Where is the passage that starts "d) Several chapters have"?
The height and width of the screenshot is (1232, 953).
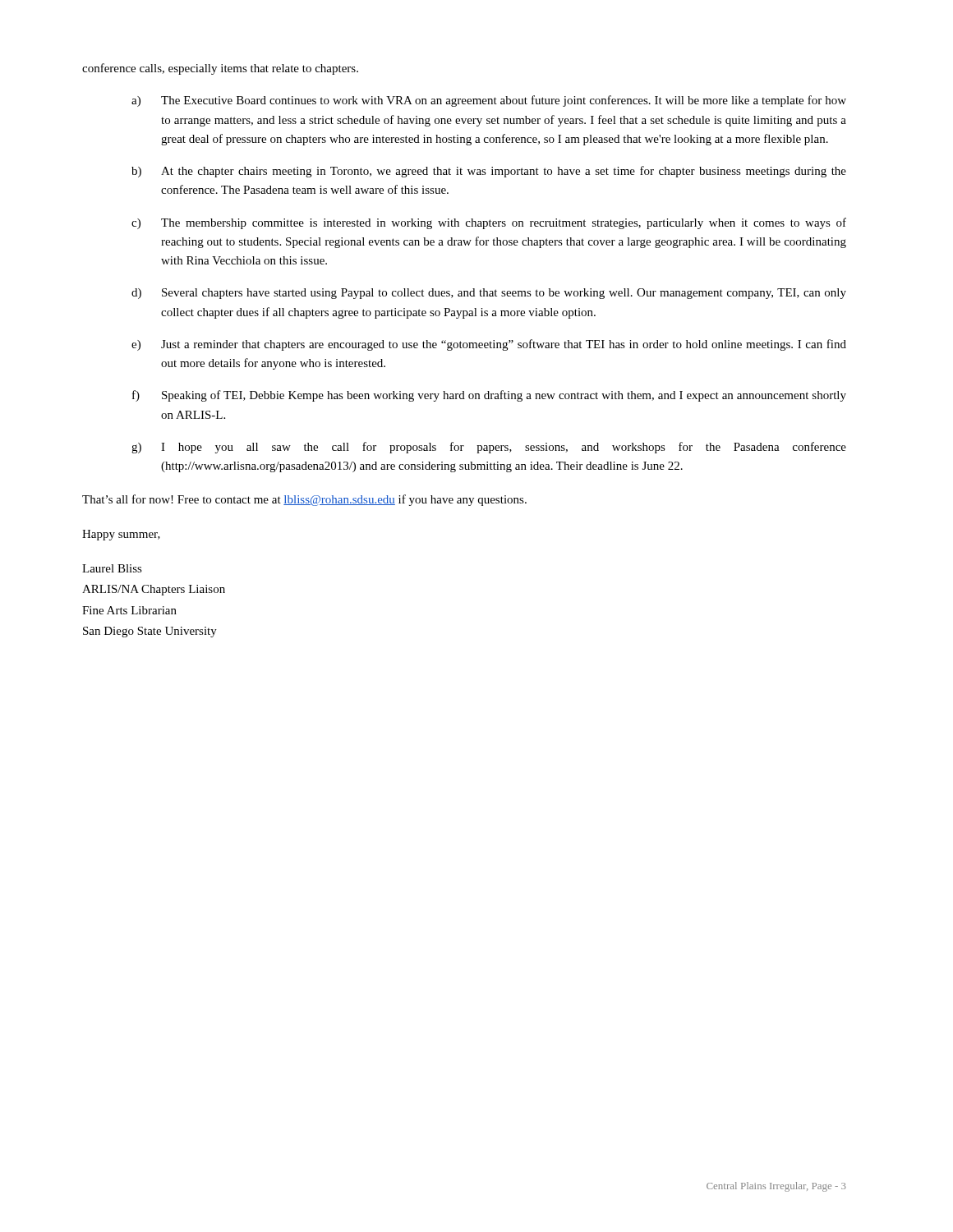tap(489, 303)
